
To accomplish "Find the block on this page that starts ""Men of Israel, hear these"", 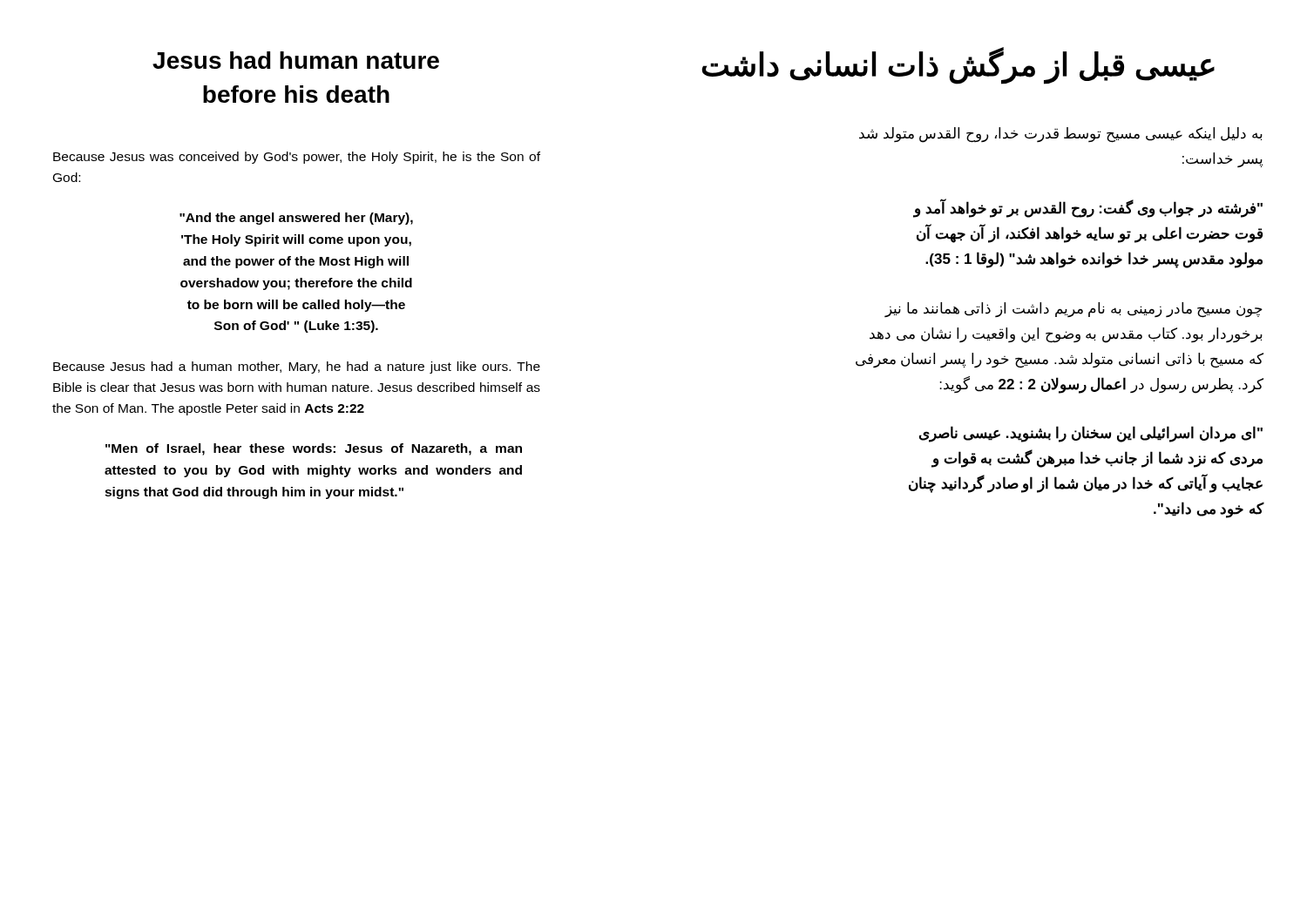I will point(314,470).
